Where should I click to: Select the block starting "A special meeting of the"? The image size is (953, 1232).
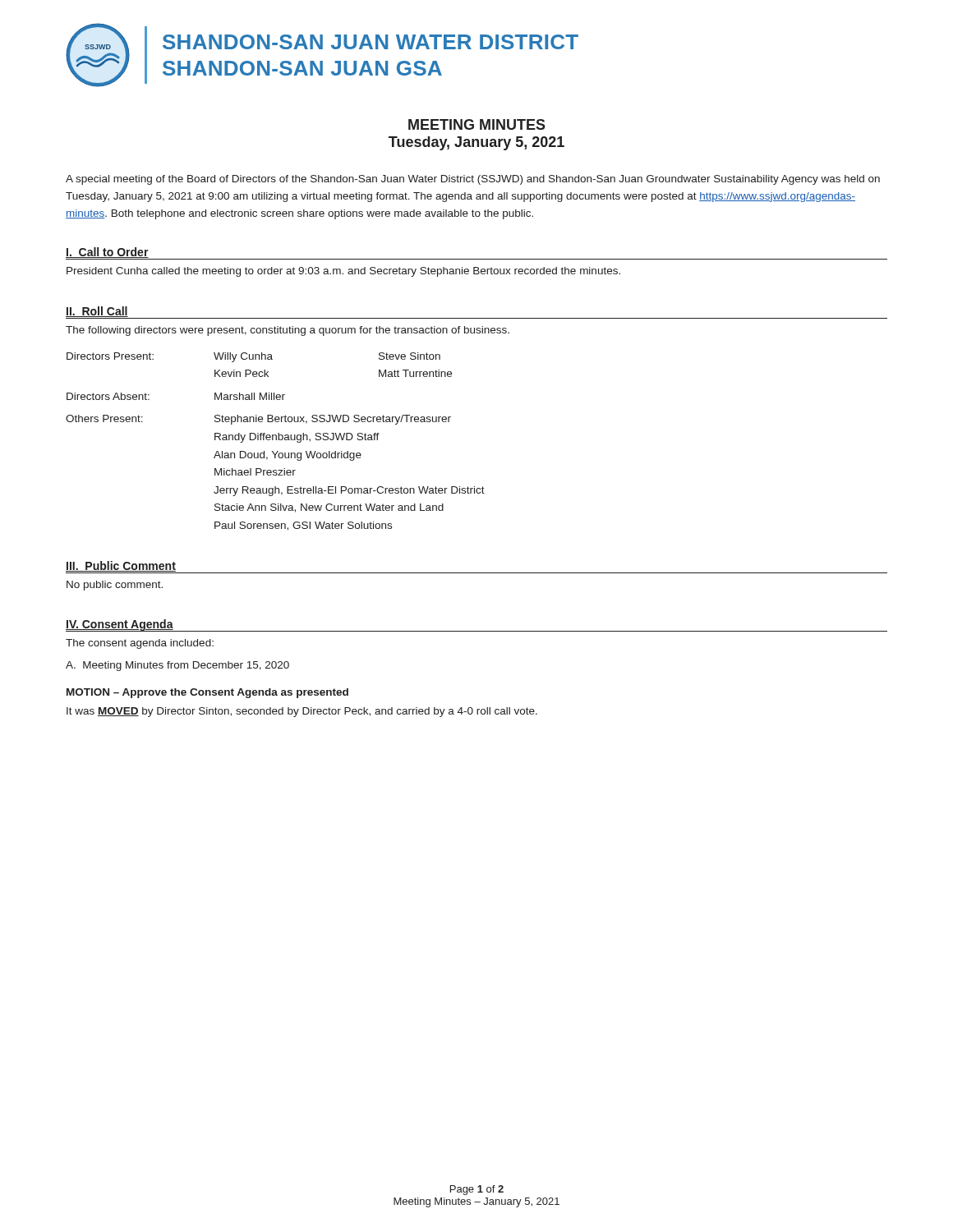click(473, 196)
